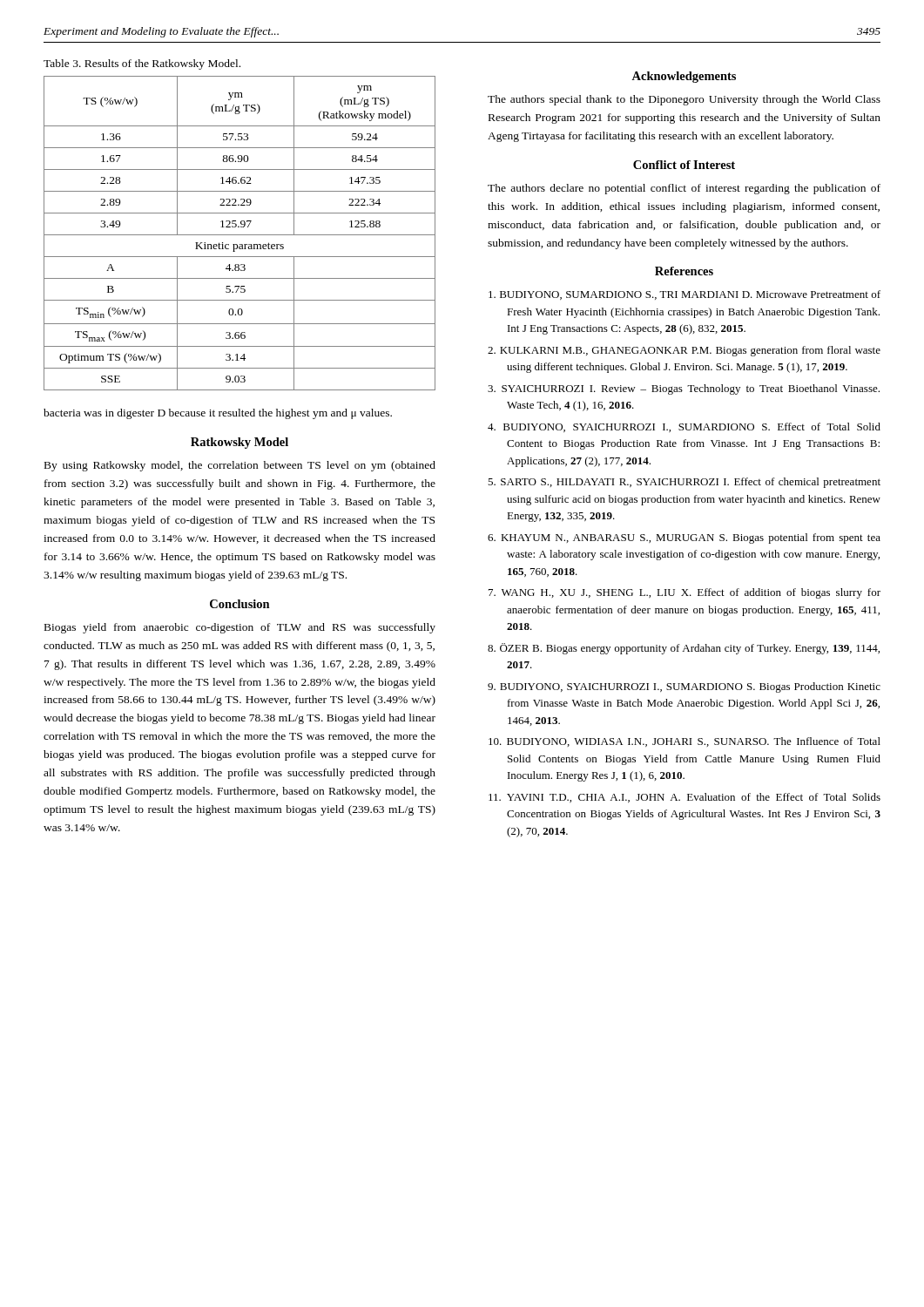Select the passage starting "7. WANG H., XU J., SHENG L.,"
Viewport: 924px width, 1307px height.
click(x=684, y=609)
